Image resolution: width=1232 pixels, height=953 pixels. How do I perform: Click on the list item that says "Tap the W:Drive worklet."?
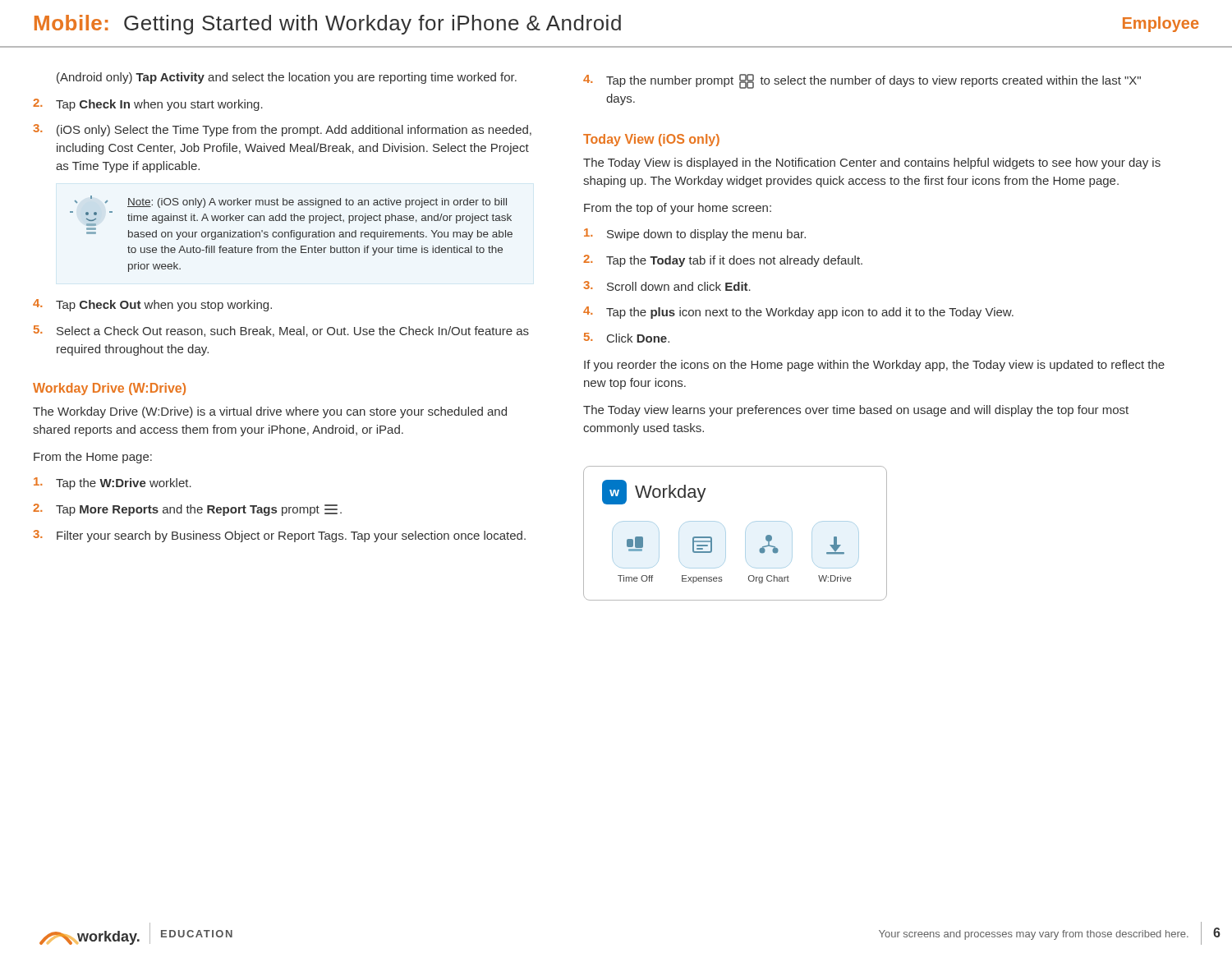(112, 483)
